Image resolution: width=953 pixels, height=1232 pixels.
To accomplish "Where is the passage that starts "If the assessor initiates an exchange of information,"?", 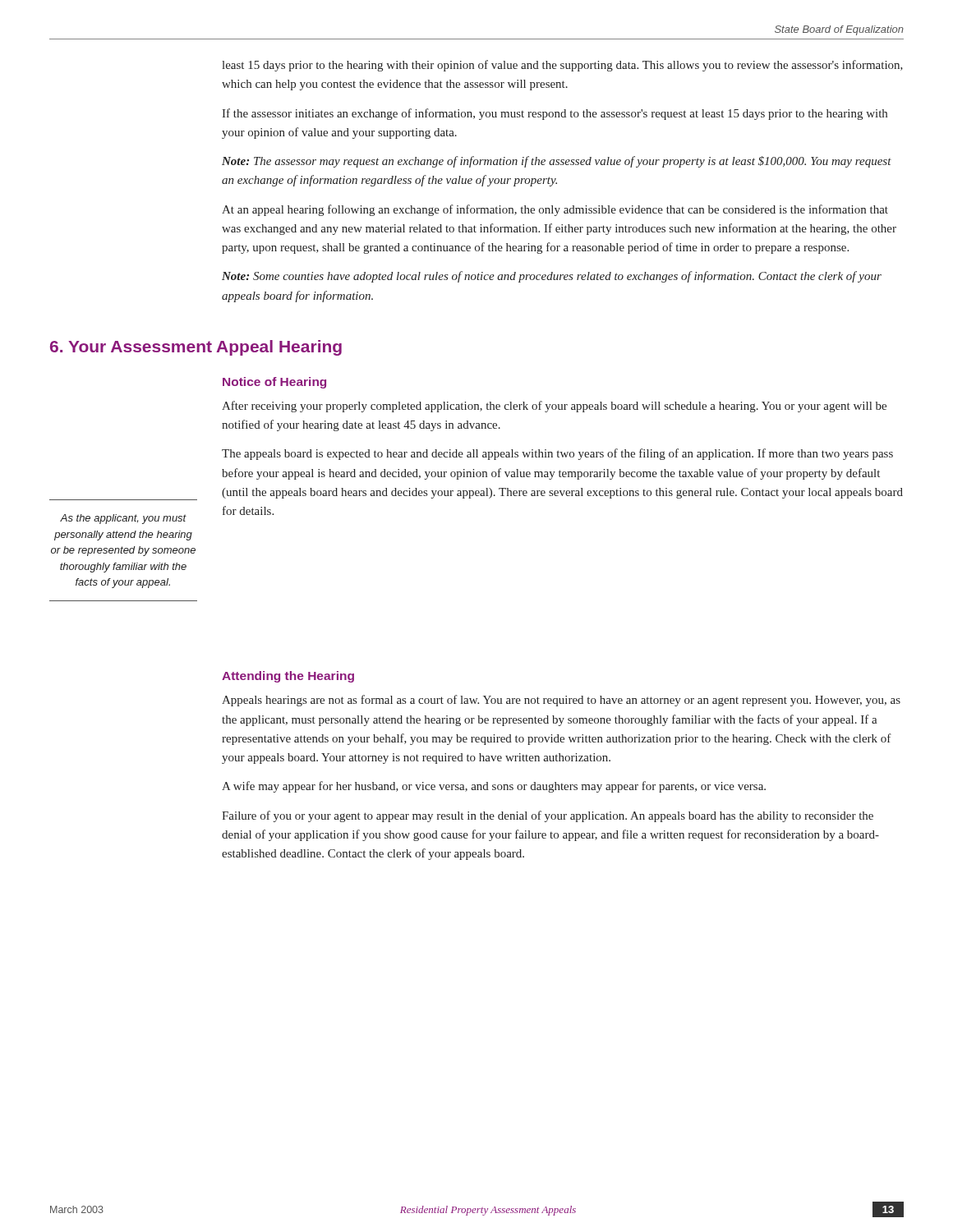I will (555, 122).
